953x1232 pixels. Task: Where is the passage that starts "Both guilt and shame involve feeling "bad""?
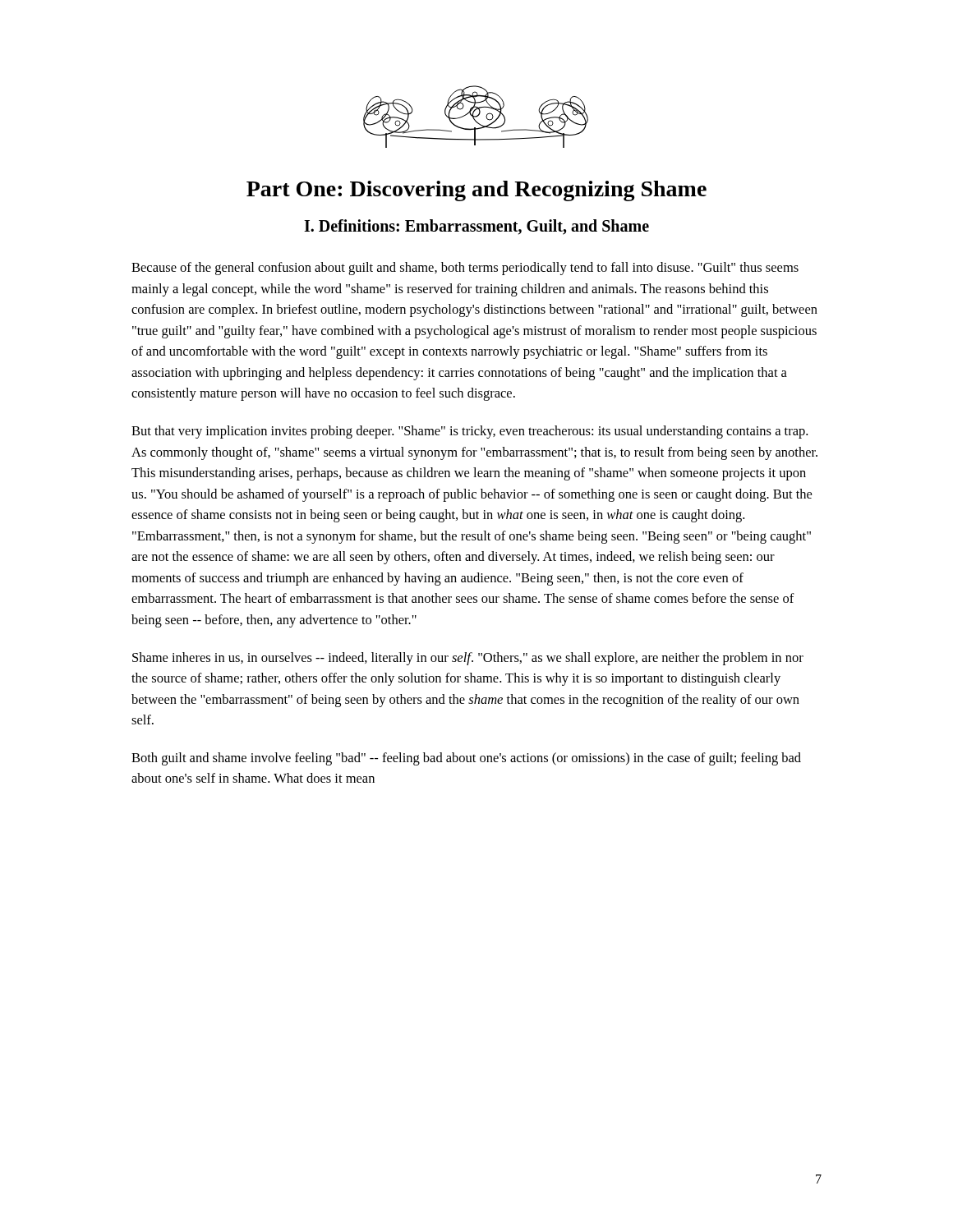coord(466,768)
